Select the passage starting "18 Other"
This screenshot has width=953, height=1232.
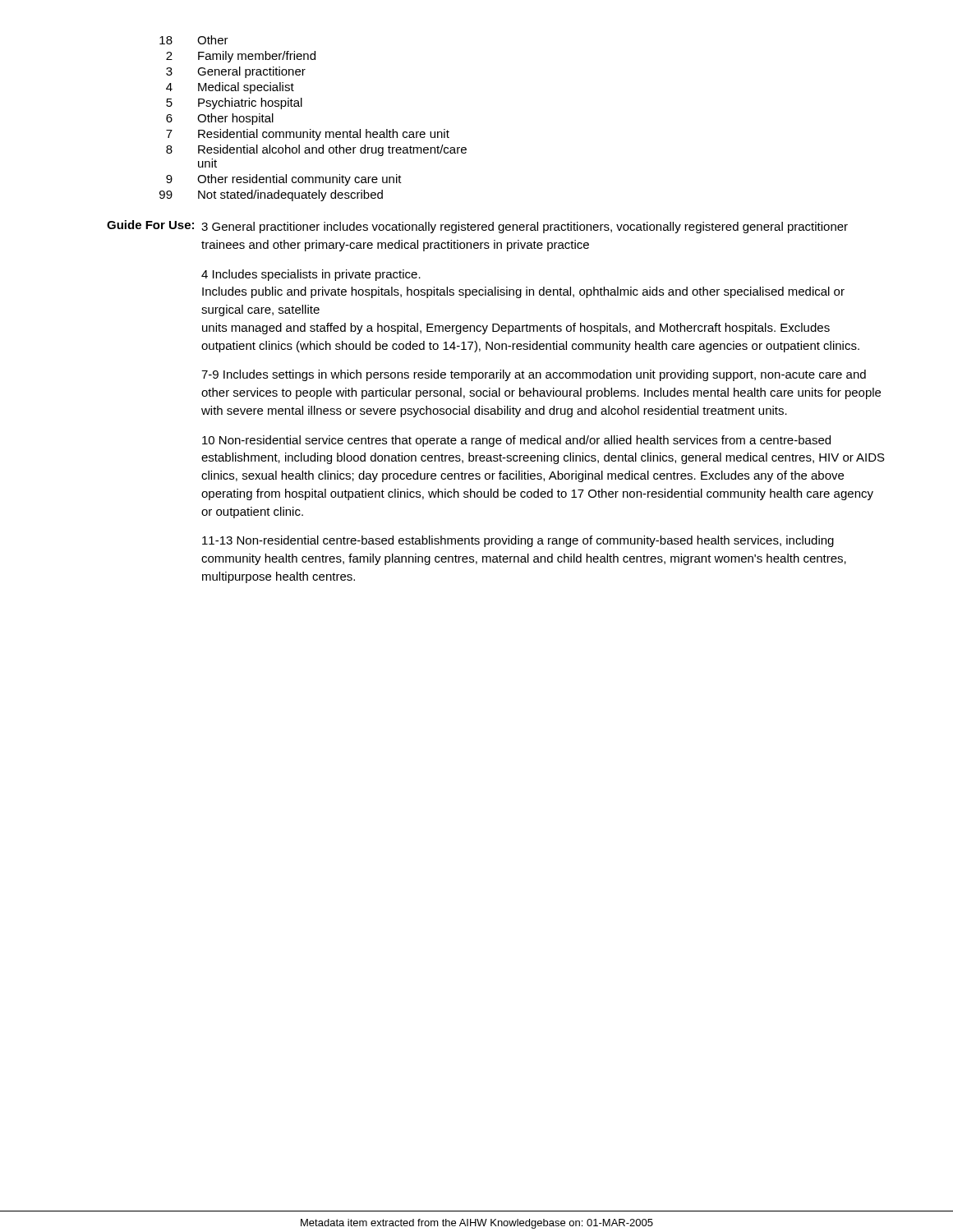pyautogui.click(x=194, y=40)
